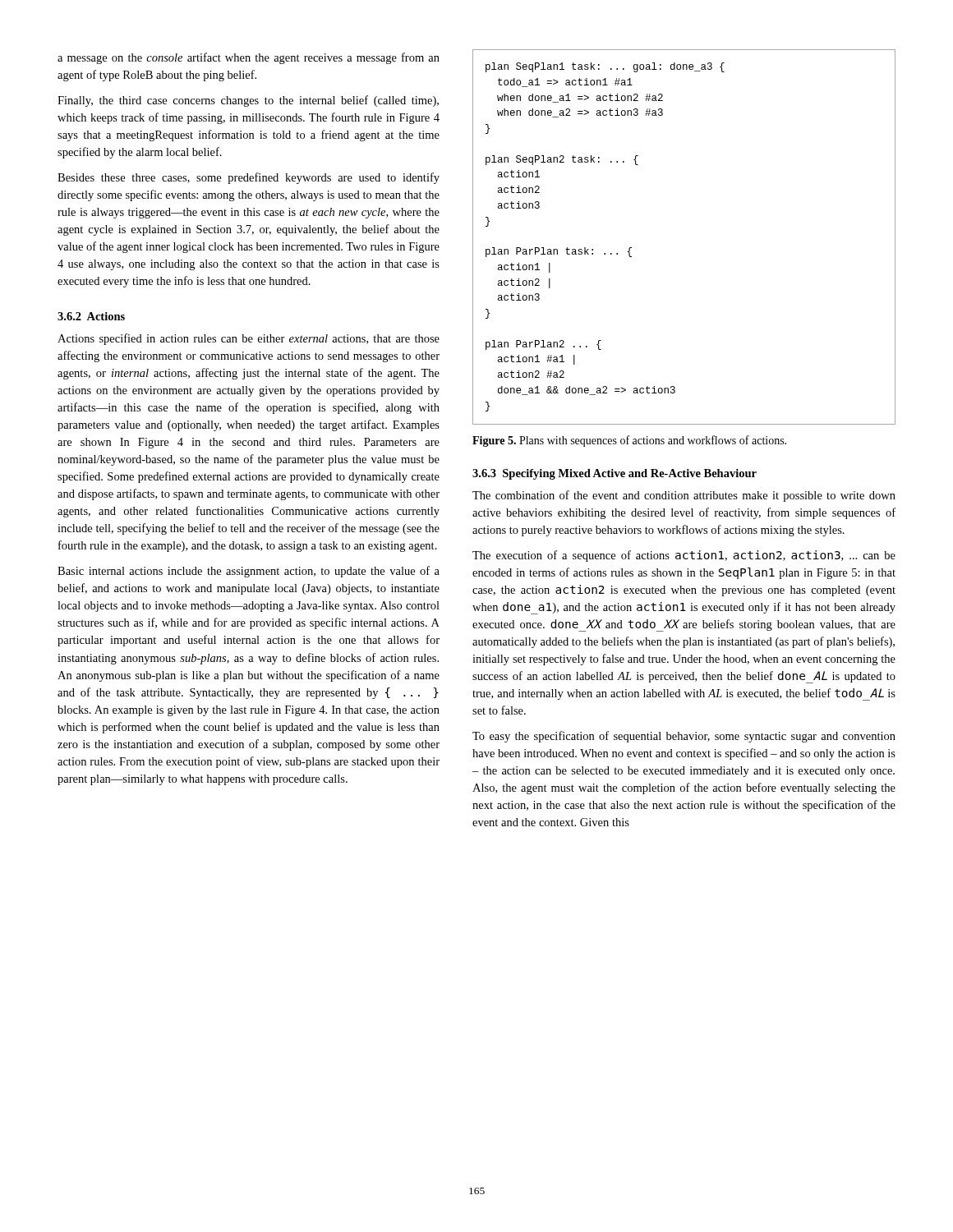The height and width of the screenshot is (1232, 953).
Task: Point to the text starting "Finally, the third case concerns"
Action: coord(248,126)
